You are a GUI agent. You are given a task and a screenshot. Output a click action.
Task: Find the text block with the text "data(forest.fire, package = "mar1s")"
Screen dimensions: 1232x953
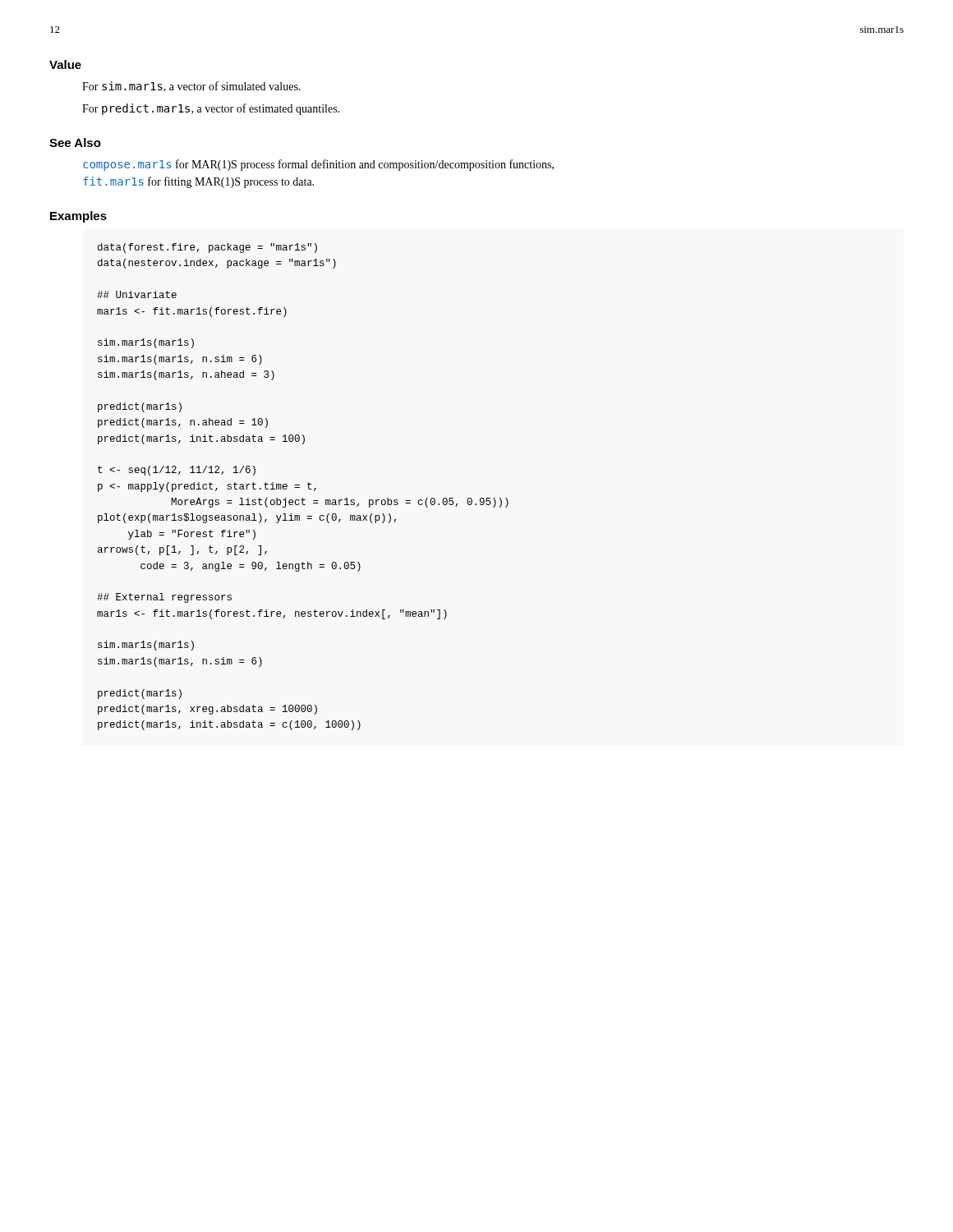click(x=493, y=487)
